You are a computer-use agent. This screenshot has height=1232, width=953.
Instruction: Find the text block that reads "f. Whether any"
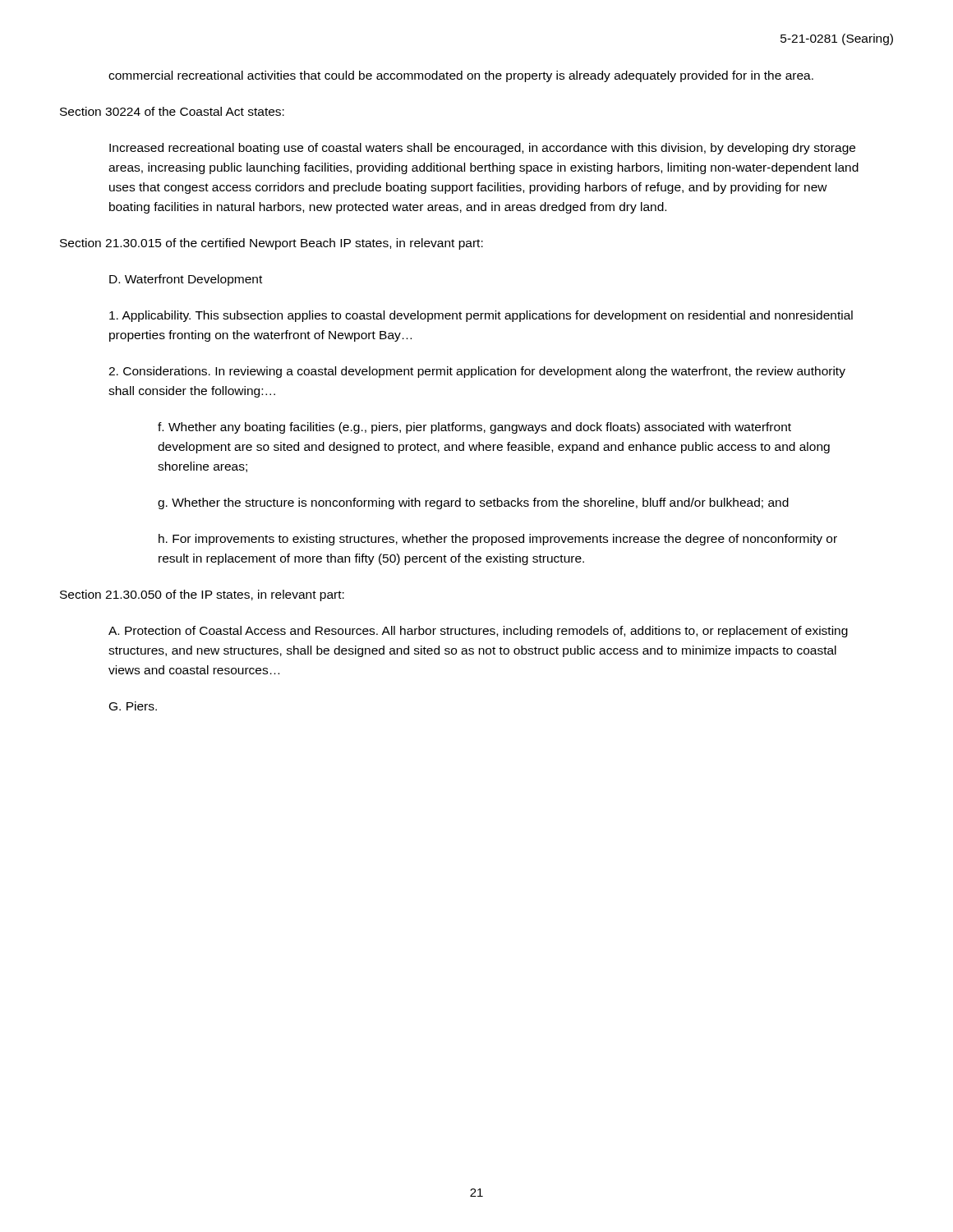[494, 447]
